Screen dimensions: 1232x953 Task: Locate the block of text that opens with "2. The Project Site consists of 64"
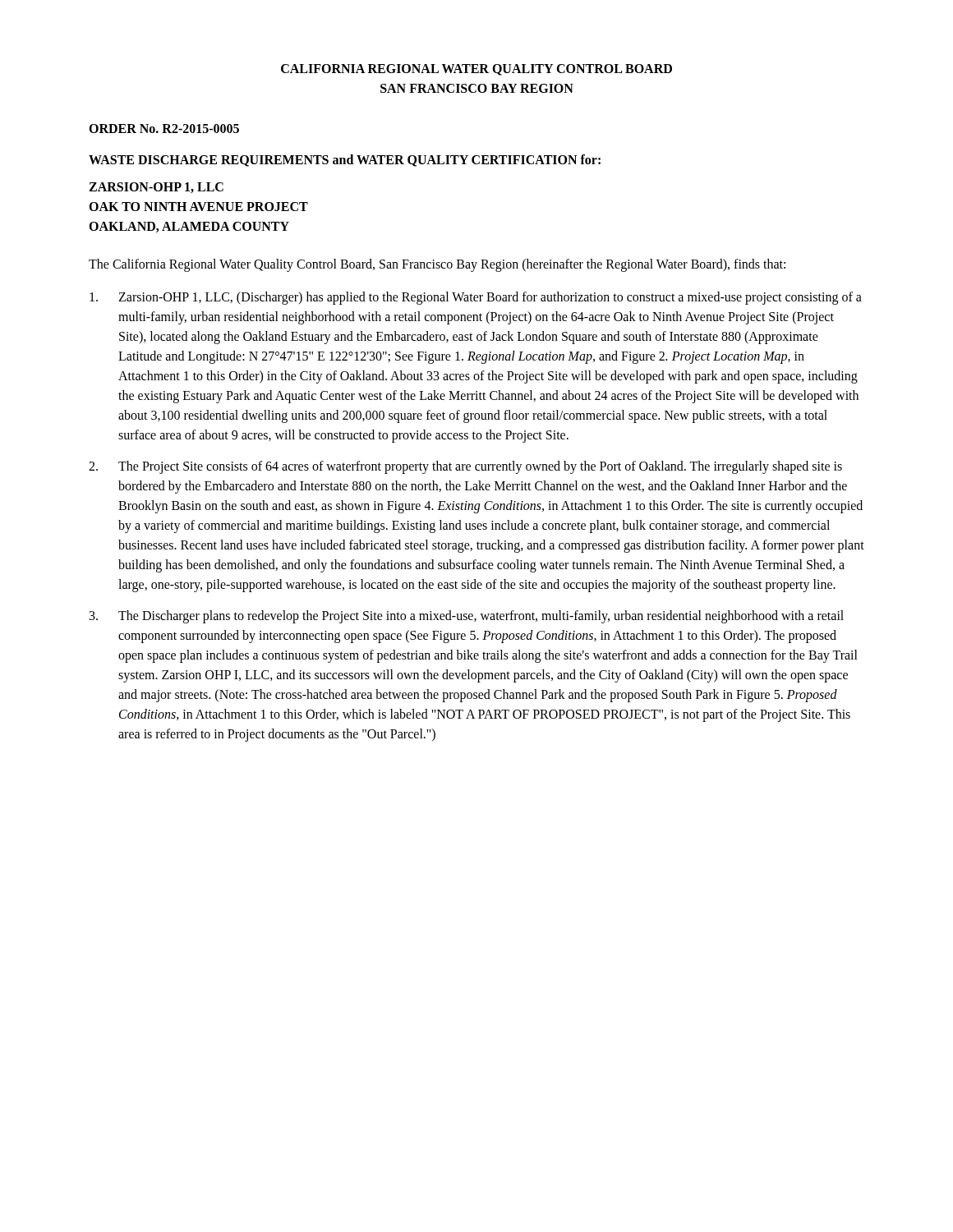(x=476, y=526)
